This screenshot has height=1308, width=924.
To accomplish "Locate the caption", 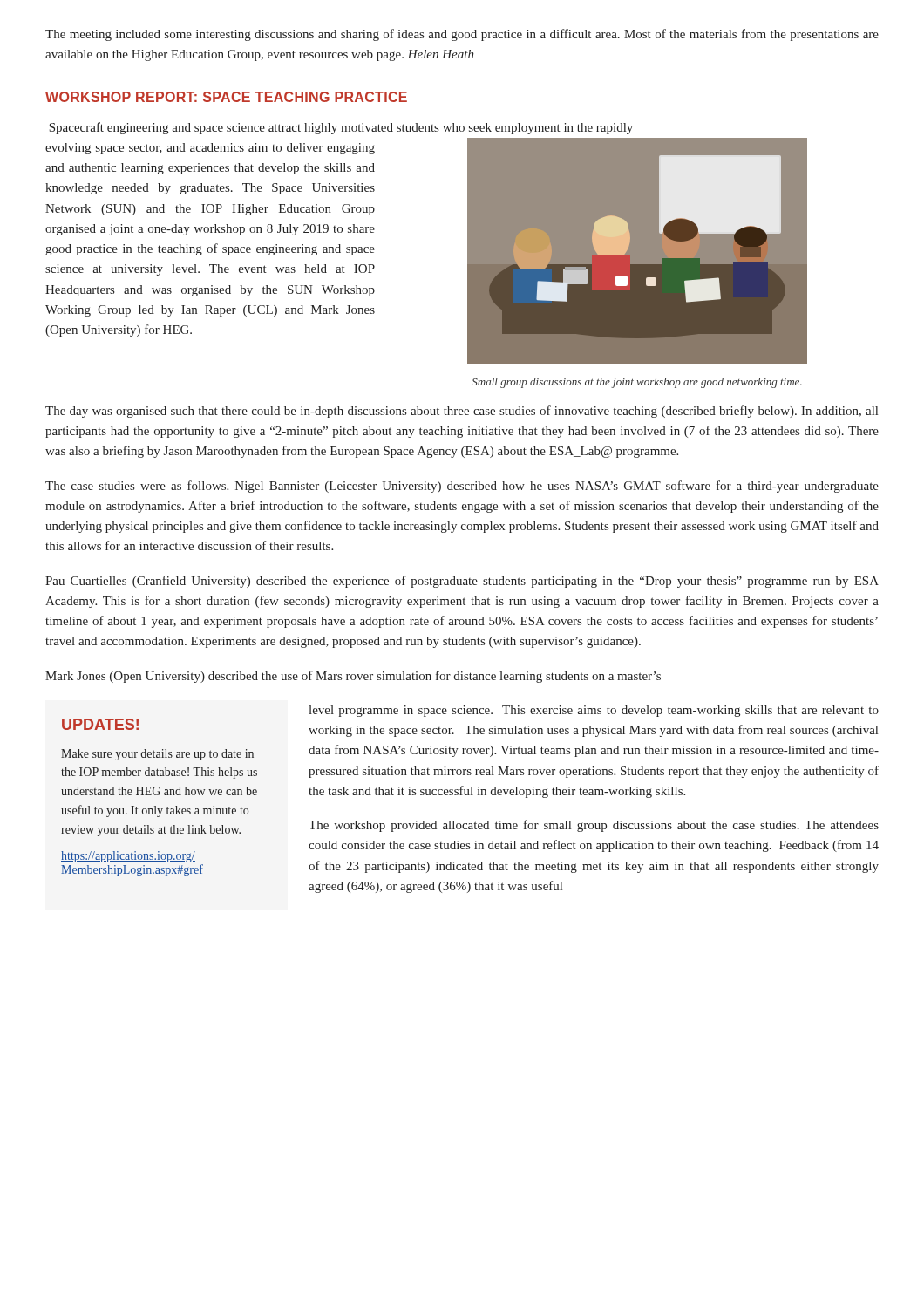I will point(637,381).
